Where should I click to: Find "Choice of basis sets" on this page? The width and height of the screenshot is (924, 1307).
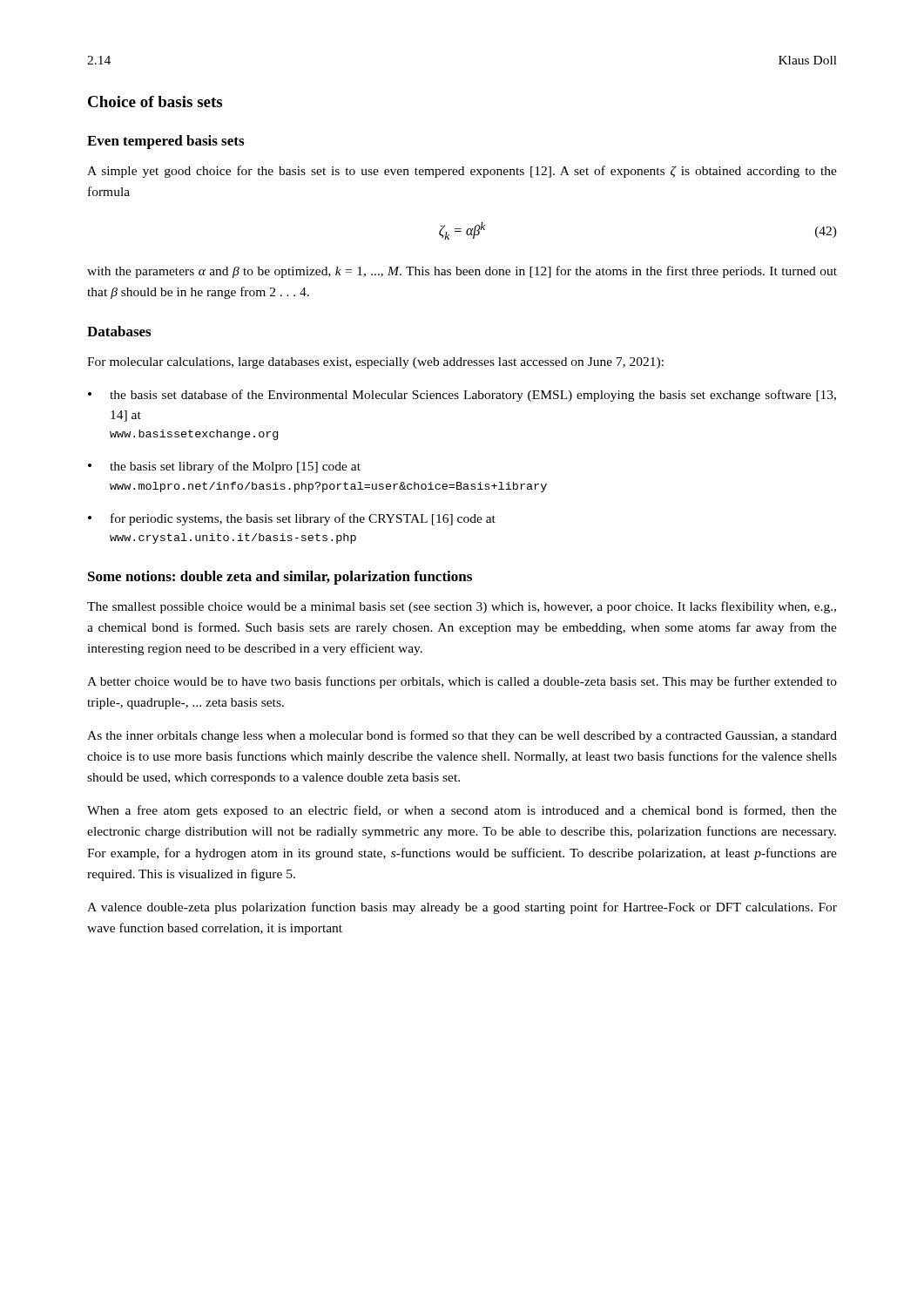[155, 102]
